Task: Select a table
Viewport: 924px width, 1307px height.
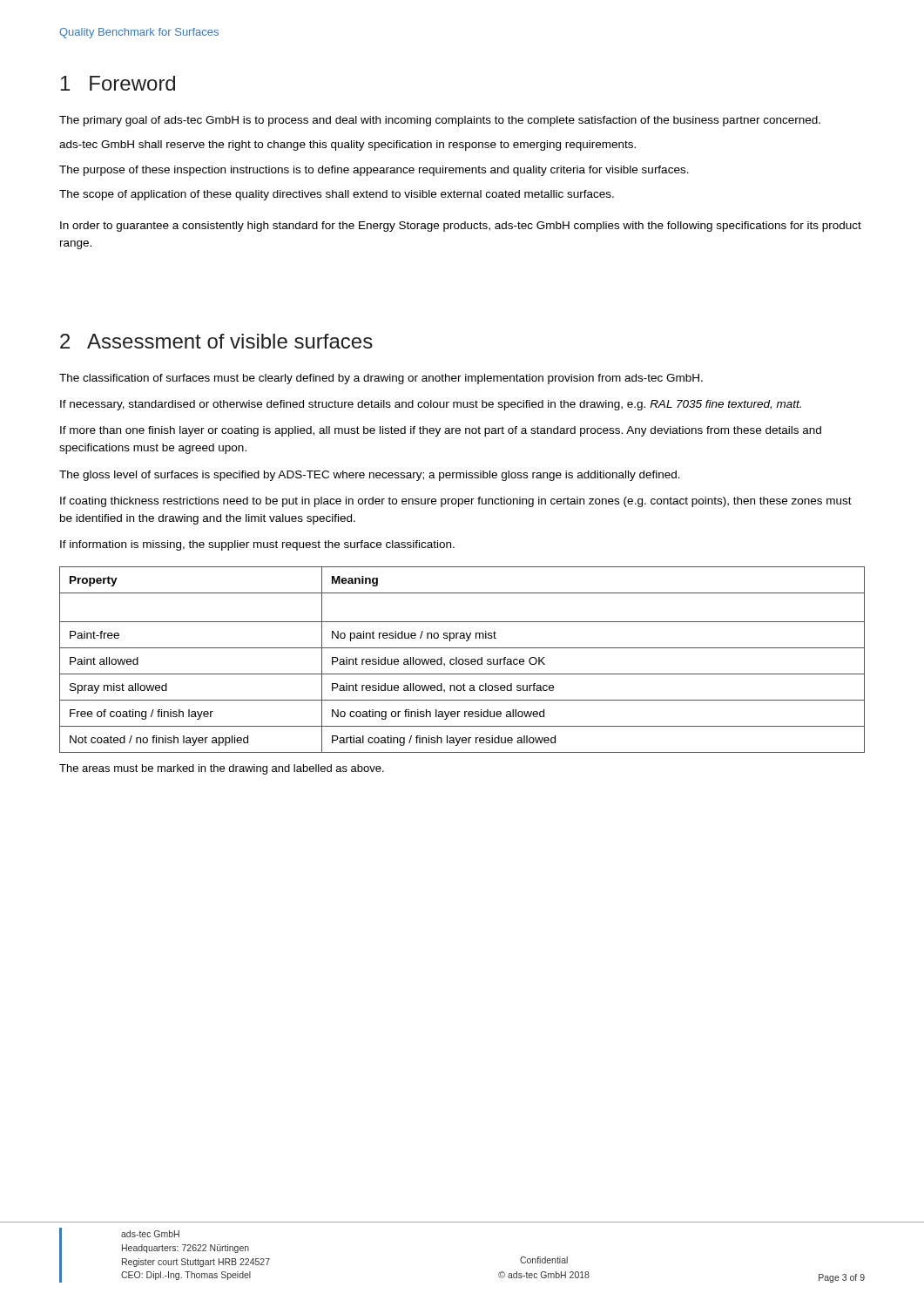Action: pyautogui.click(x=462, y=659)
